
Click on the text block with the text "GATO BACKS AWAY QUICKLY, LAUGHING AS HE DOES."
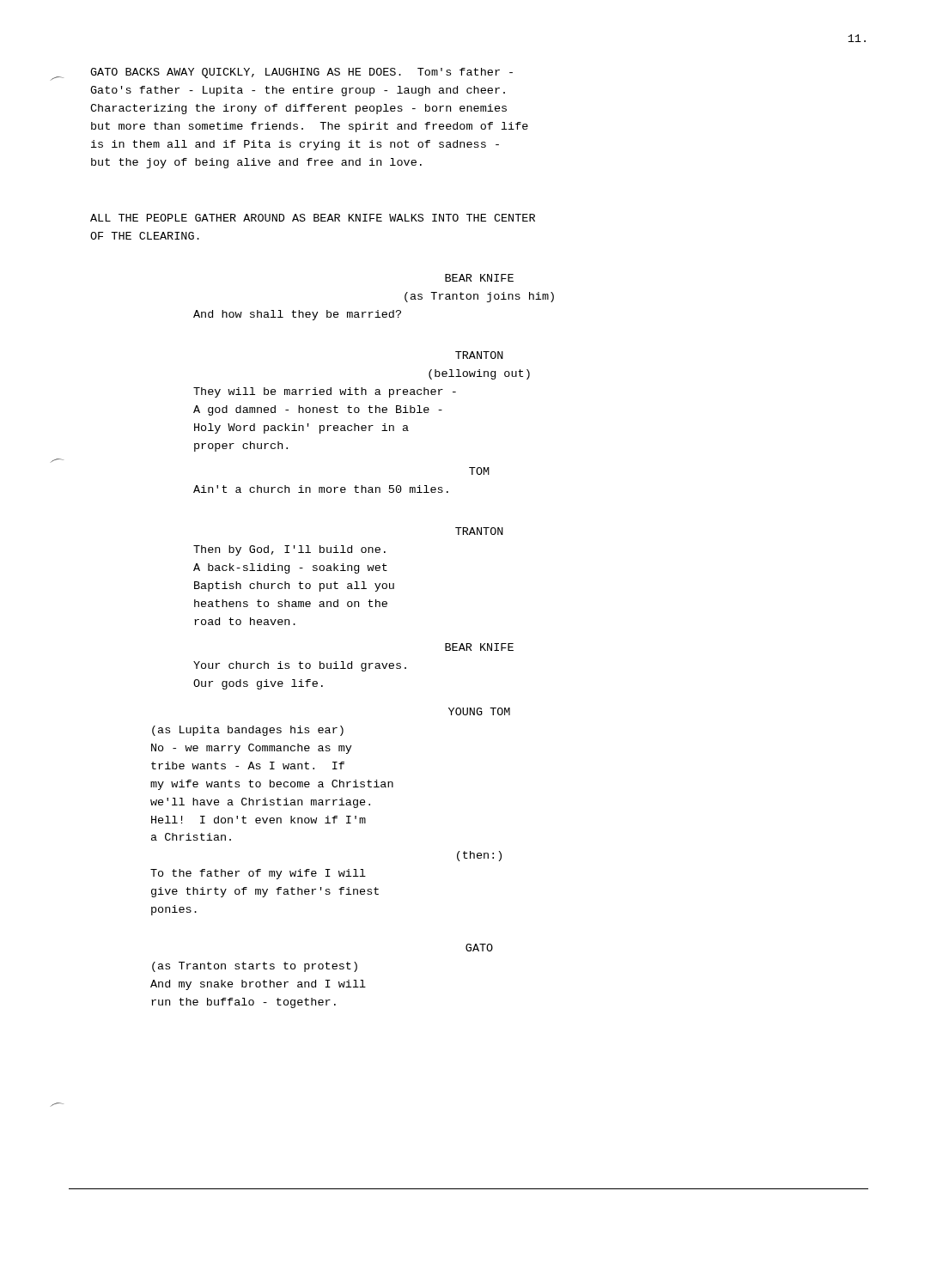click(309, 117)
